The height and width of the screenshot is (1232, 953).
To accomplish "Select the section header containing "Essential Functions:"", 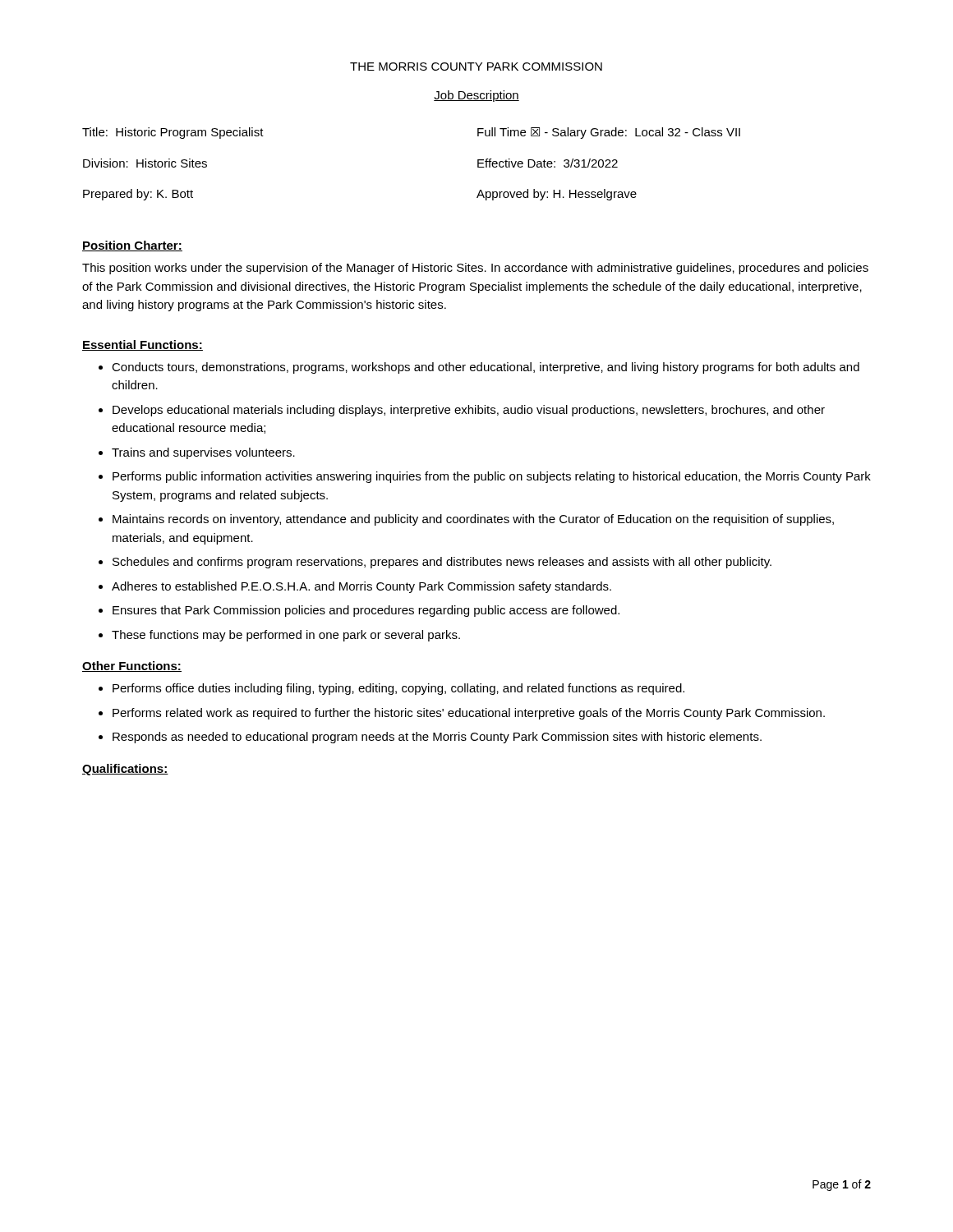I will 142,344.
